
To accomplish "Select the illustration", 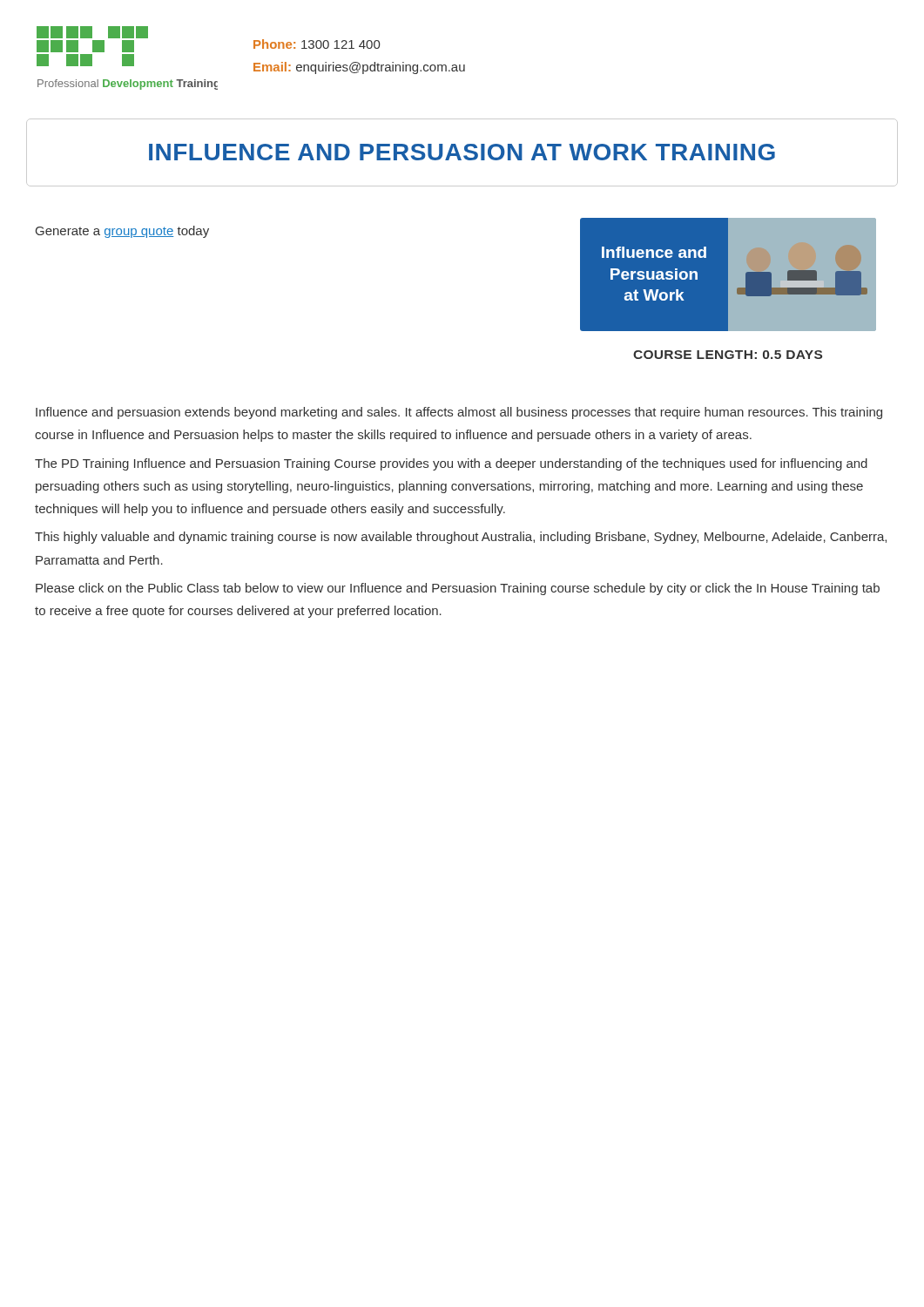I will [728, 274].
